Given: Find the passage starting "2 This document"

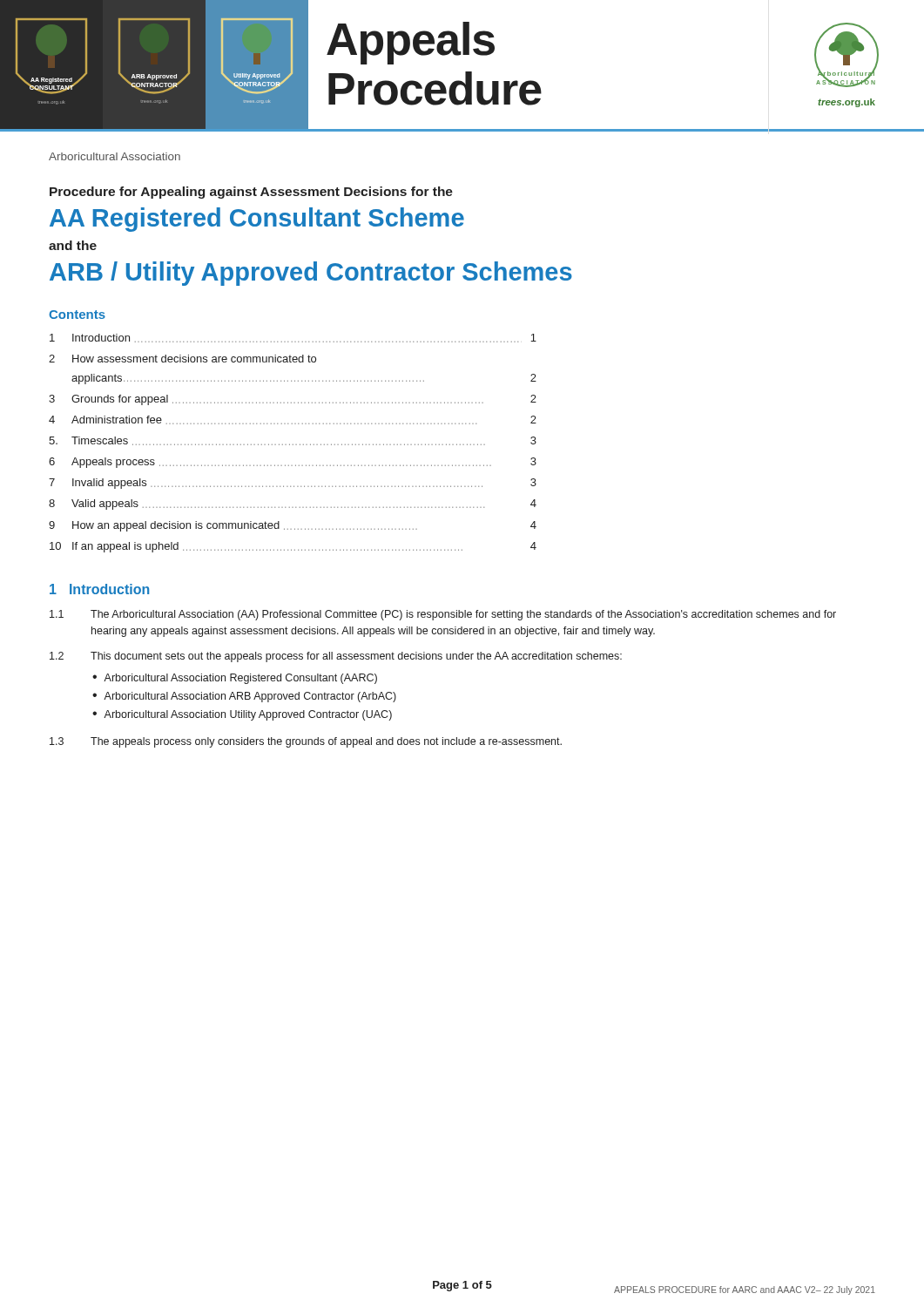Looking at the screenshot, I should click(x=462, y=657).
